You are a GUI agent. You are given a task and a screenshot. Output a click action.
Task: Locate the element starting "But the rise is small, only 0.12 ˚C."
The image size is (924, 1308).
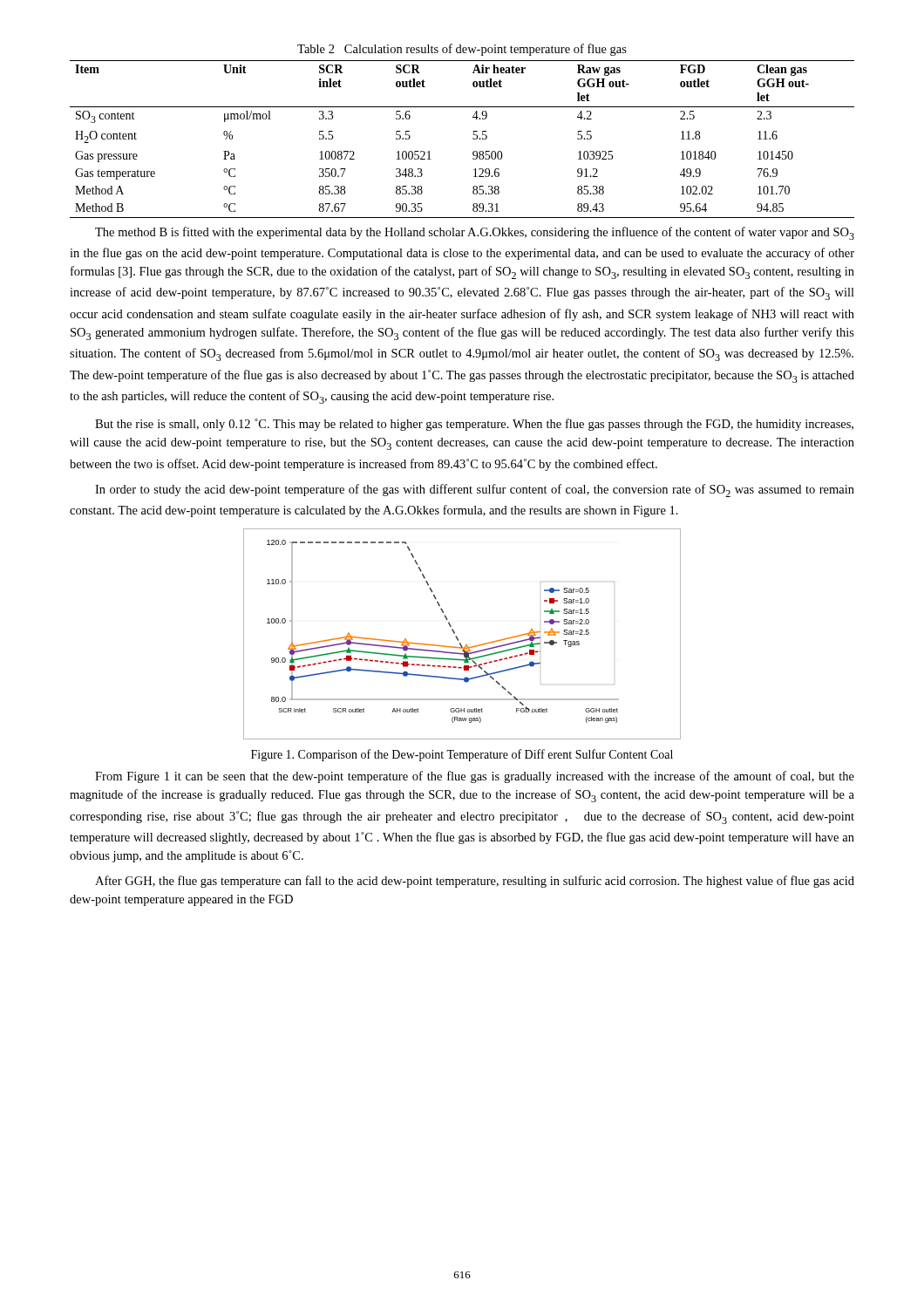click(462, 444)
